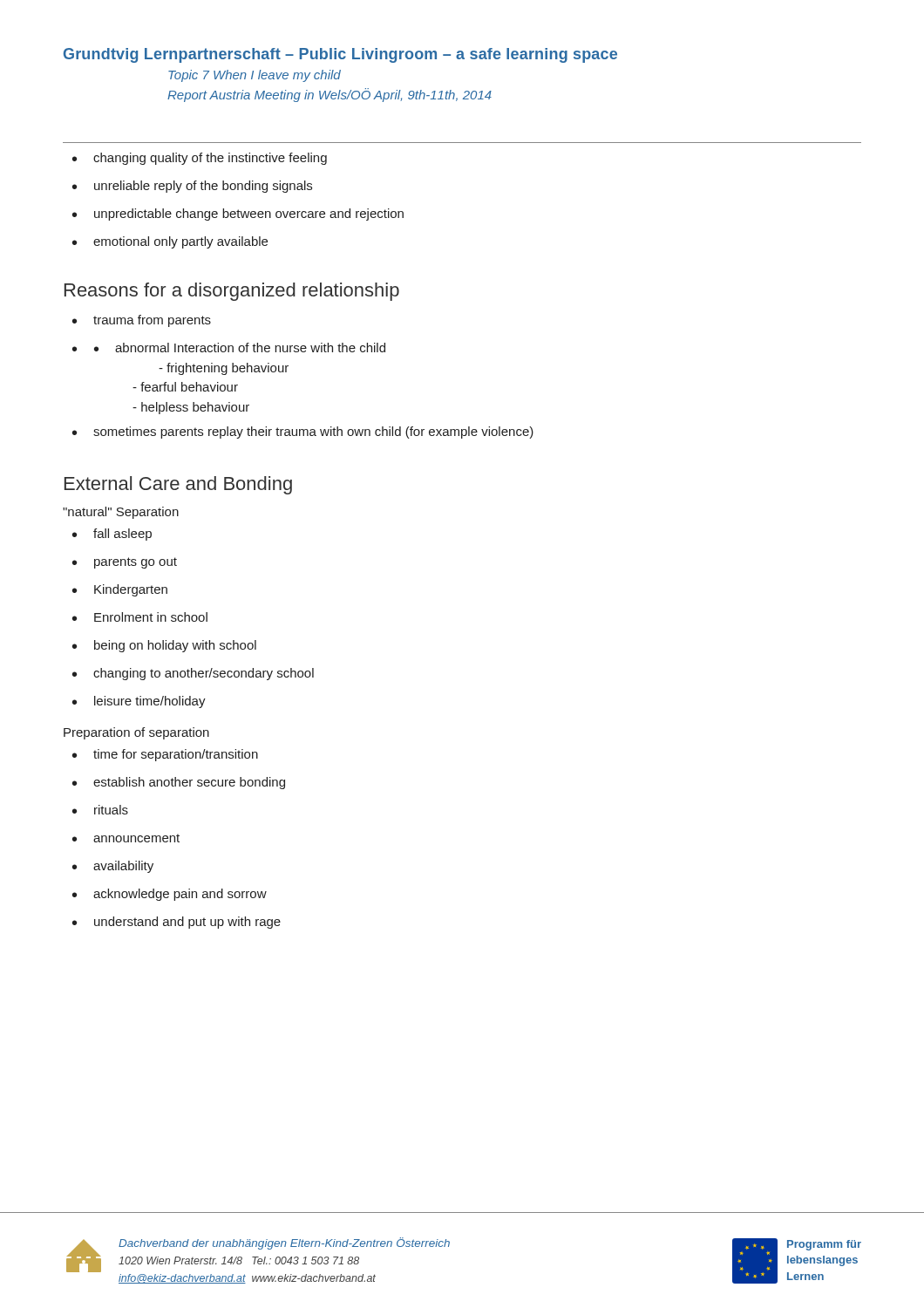Locate the region starting "Preparation of separation"
Viewport: 924px width, 1308px height.
tap(136, 732)
